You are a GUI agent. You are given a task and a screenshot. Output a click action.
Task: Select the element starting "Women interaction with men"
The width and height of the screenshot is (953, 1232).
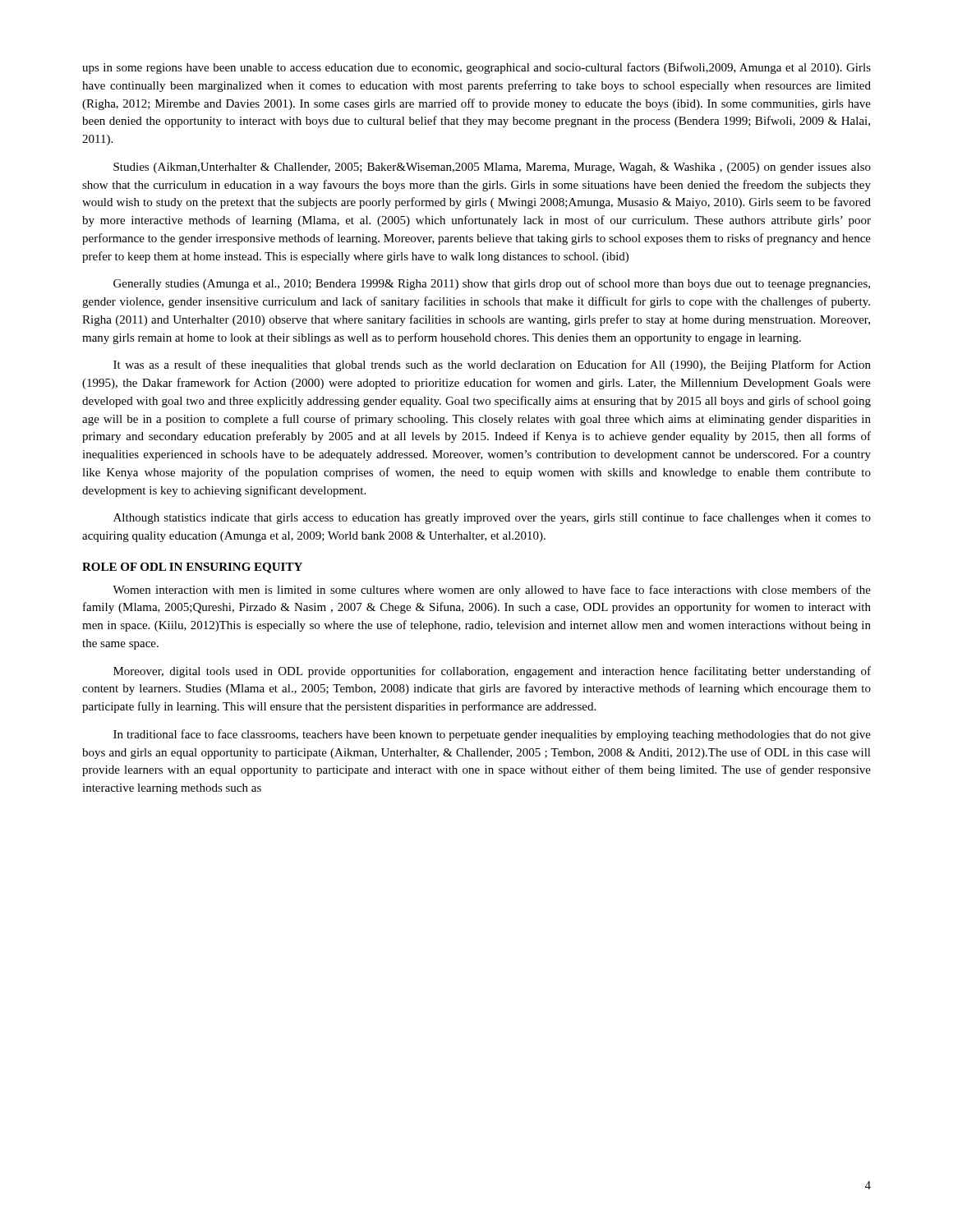pyautogui.click(x=476, y=617)
